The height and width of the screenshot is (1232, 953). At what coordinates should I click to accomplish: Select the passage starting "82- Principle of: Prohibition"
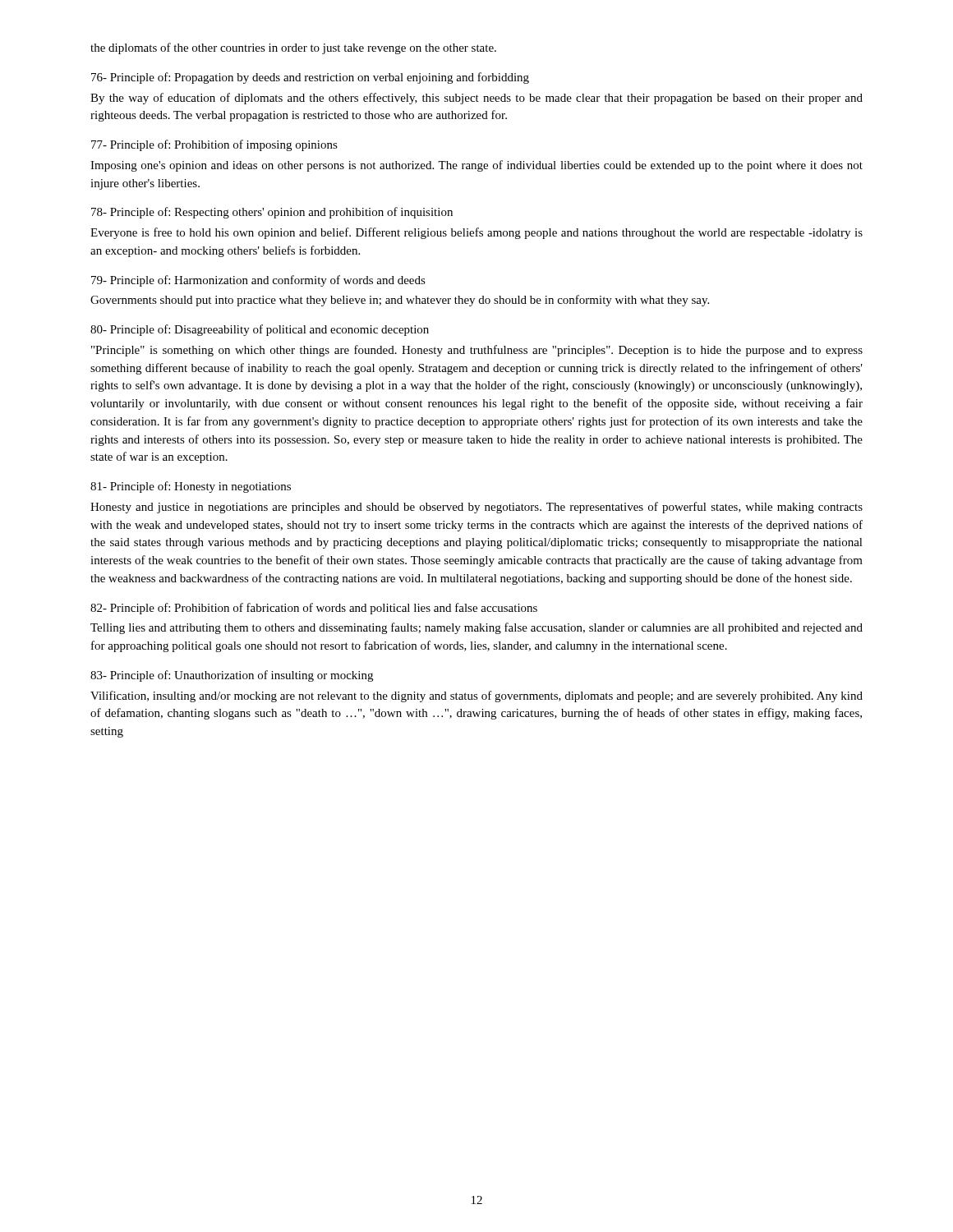[x=314, y=607]
